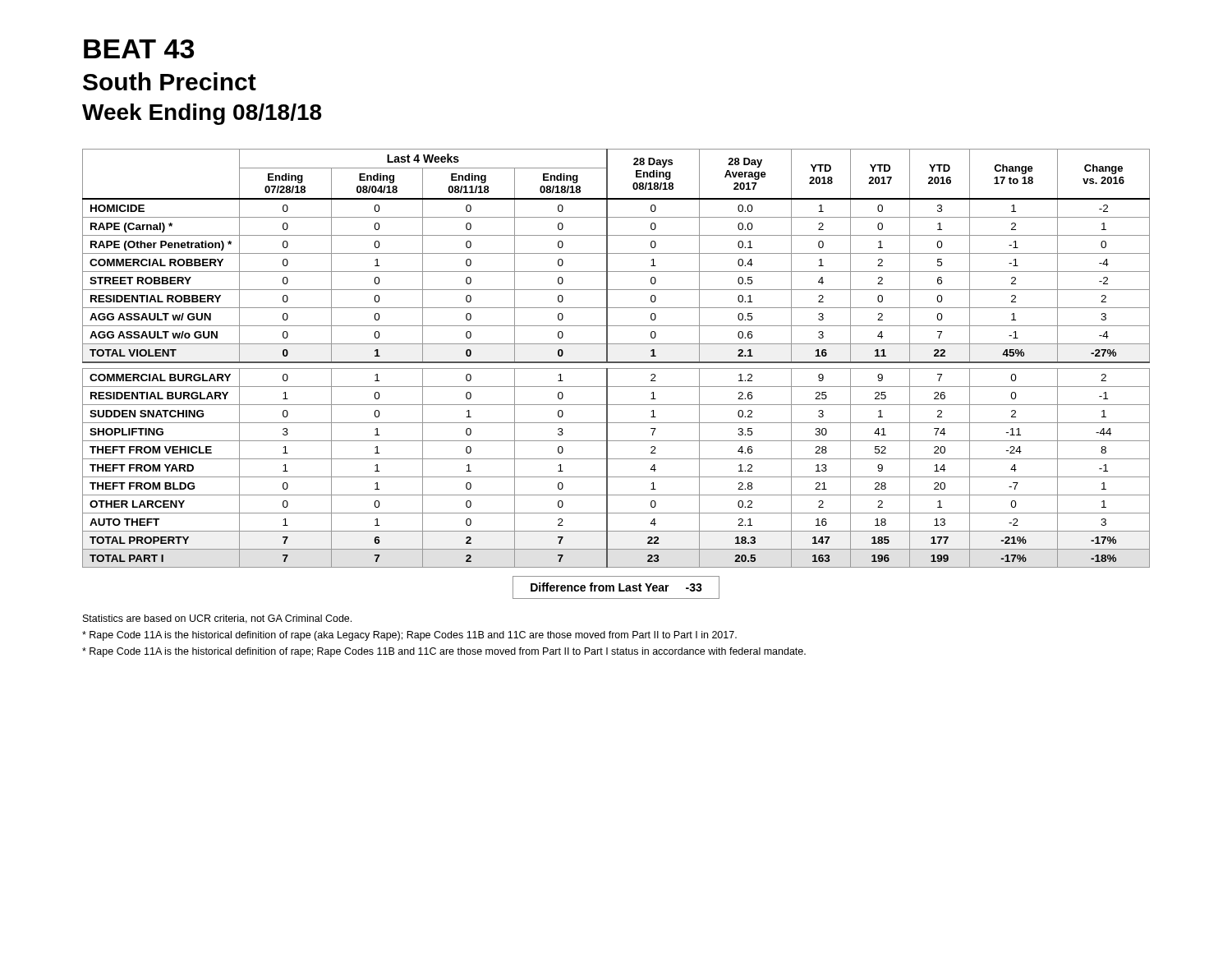Select the table that reads "TOTAL PART I"
The image size is (1232, 953).
616,374
